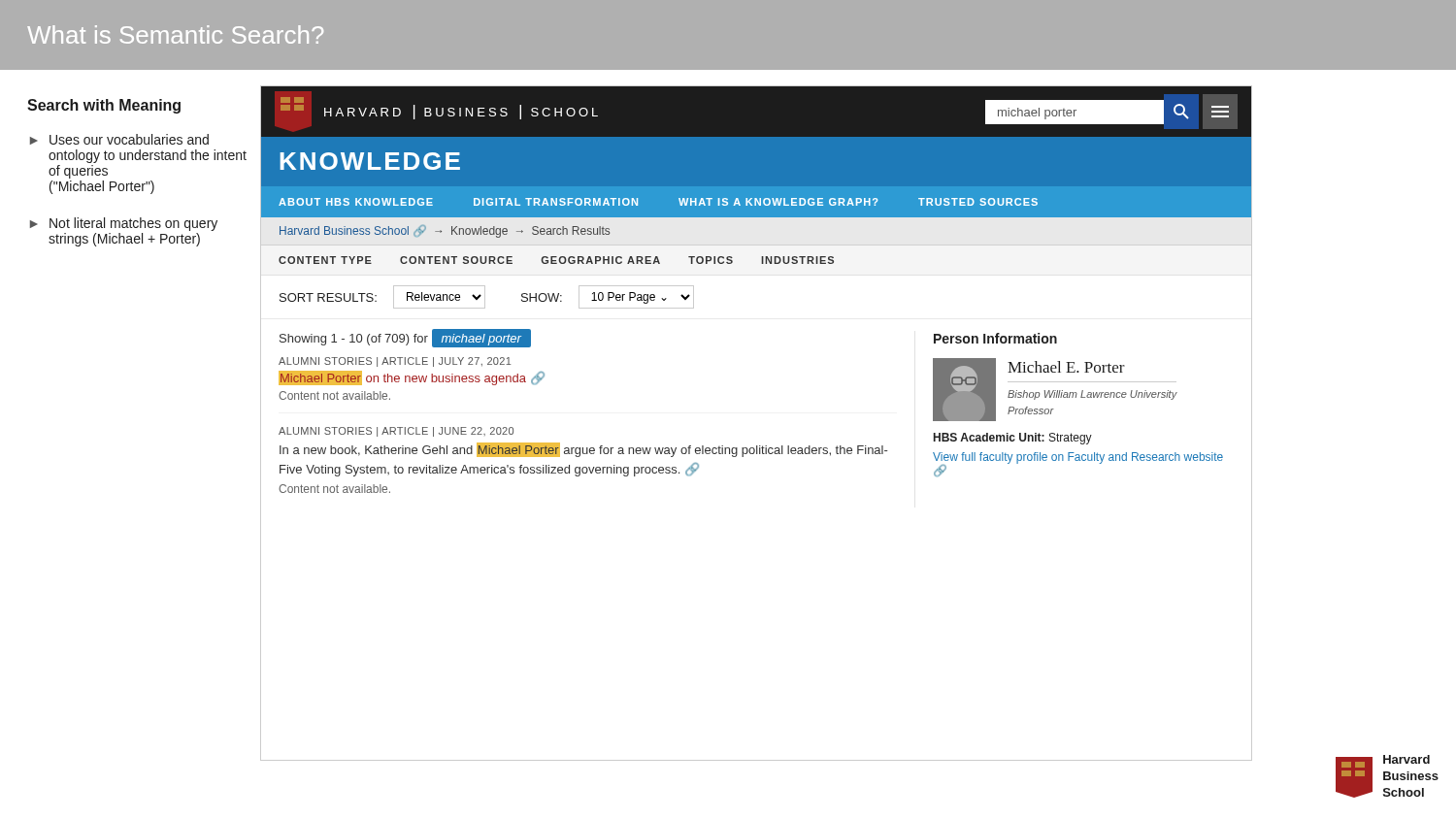Locate the list item that reads "► Uses our vocabularies"
Viewport: 1456px width, 819px height.
click(x=144, y=163)
